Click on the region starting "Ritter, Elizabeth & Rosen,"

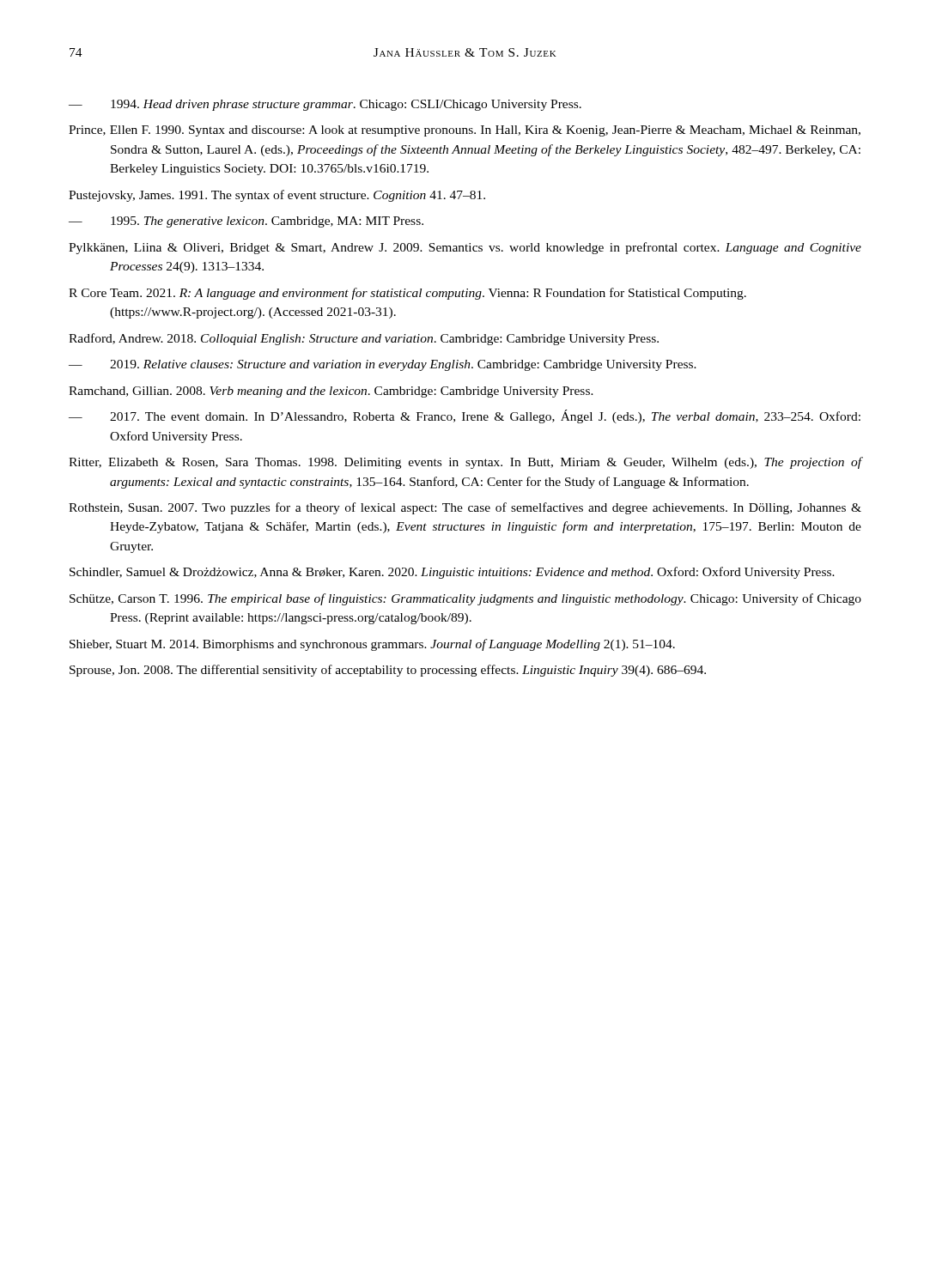pyautogui.click(x=465, y=471)
